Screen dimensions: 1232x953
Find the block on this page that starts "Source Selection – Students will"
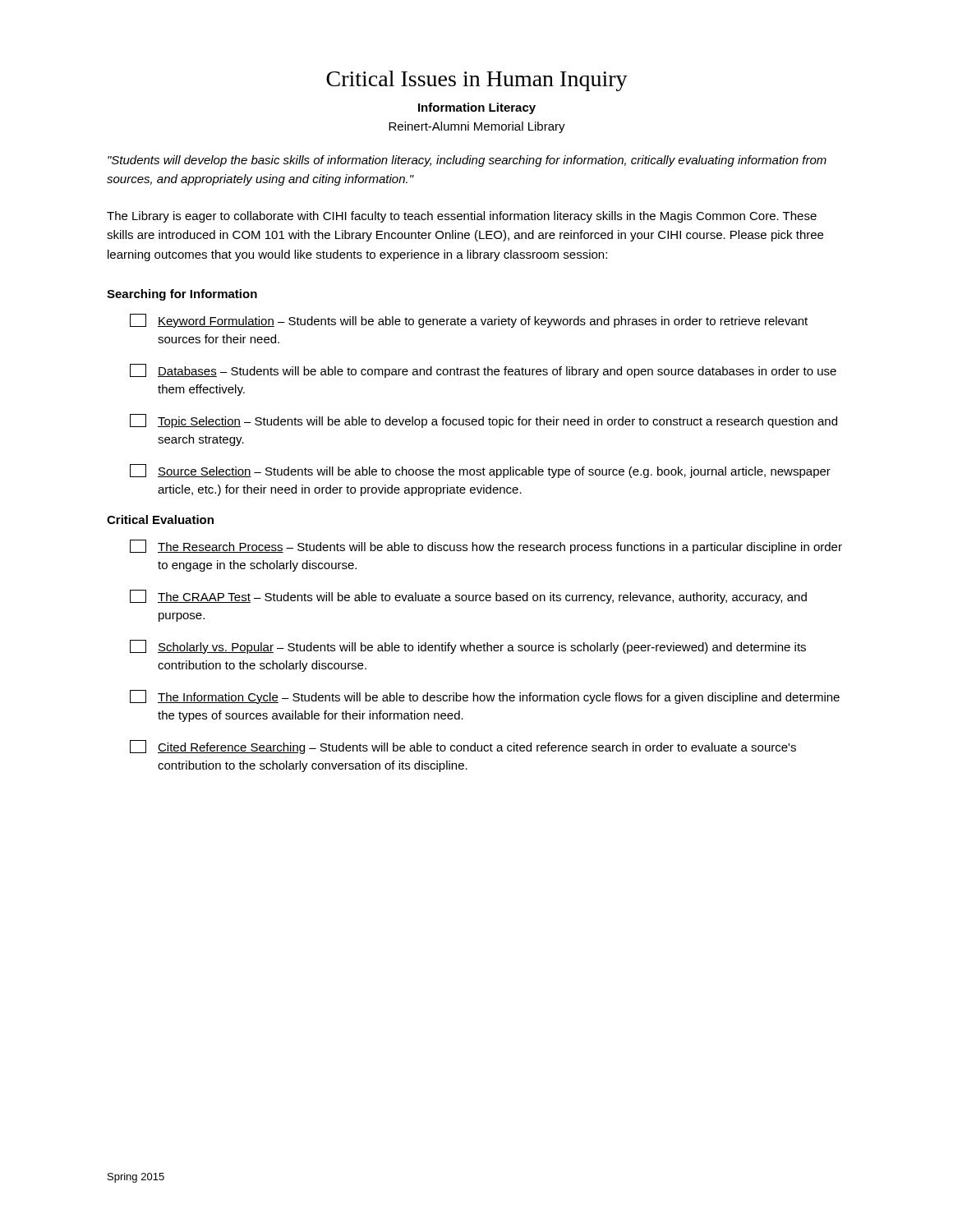coord(488,481)
